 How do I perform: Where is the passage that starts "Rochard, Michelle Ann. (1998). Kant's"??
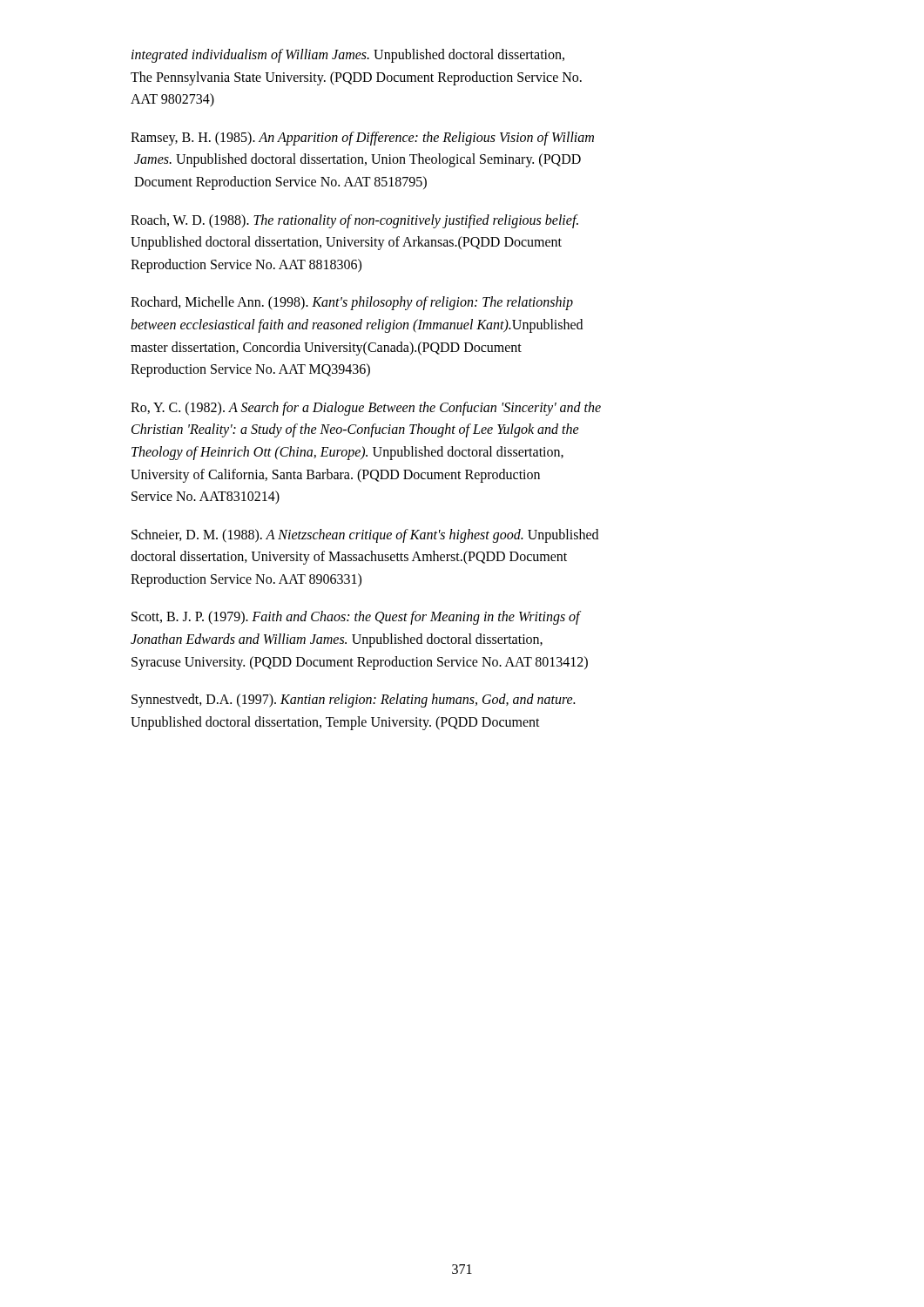click(x=471, y=336)
